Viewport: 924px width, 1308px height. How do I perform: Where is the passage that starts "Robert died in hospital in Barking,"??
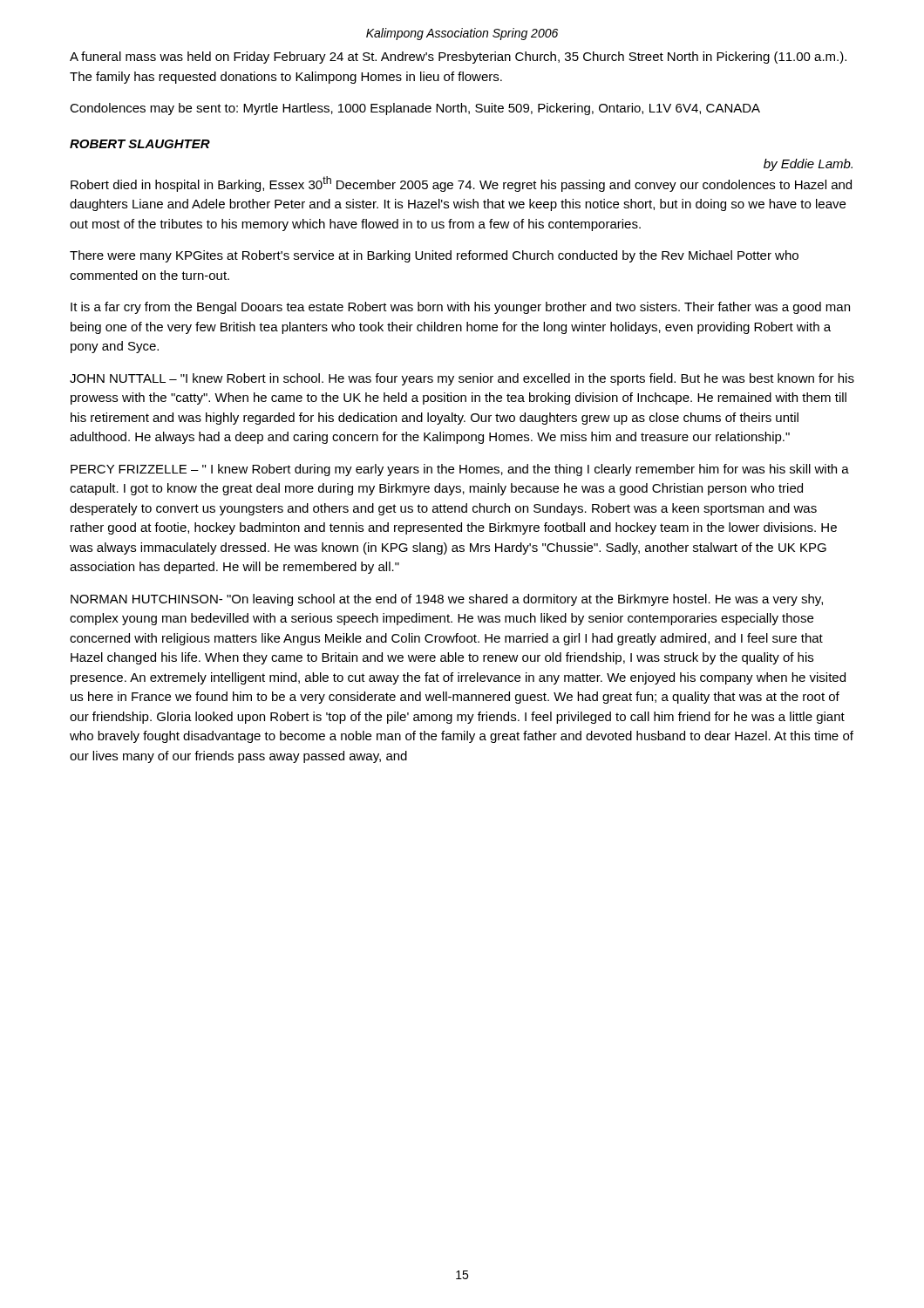click(x=461, y=202)
